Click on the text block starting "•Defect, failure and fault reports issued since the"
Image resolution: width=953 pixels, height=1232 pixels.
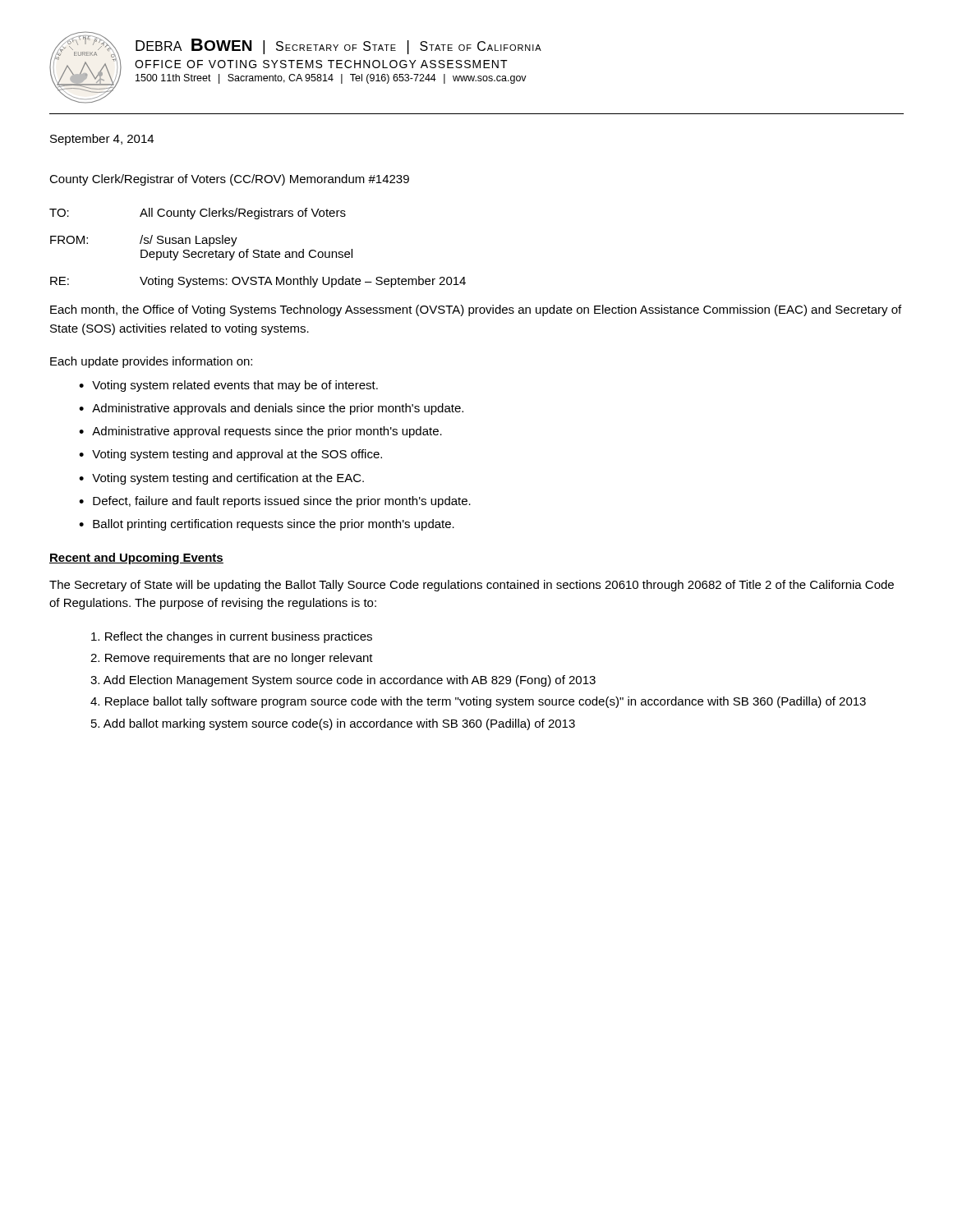[275, 502]
